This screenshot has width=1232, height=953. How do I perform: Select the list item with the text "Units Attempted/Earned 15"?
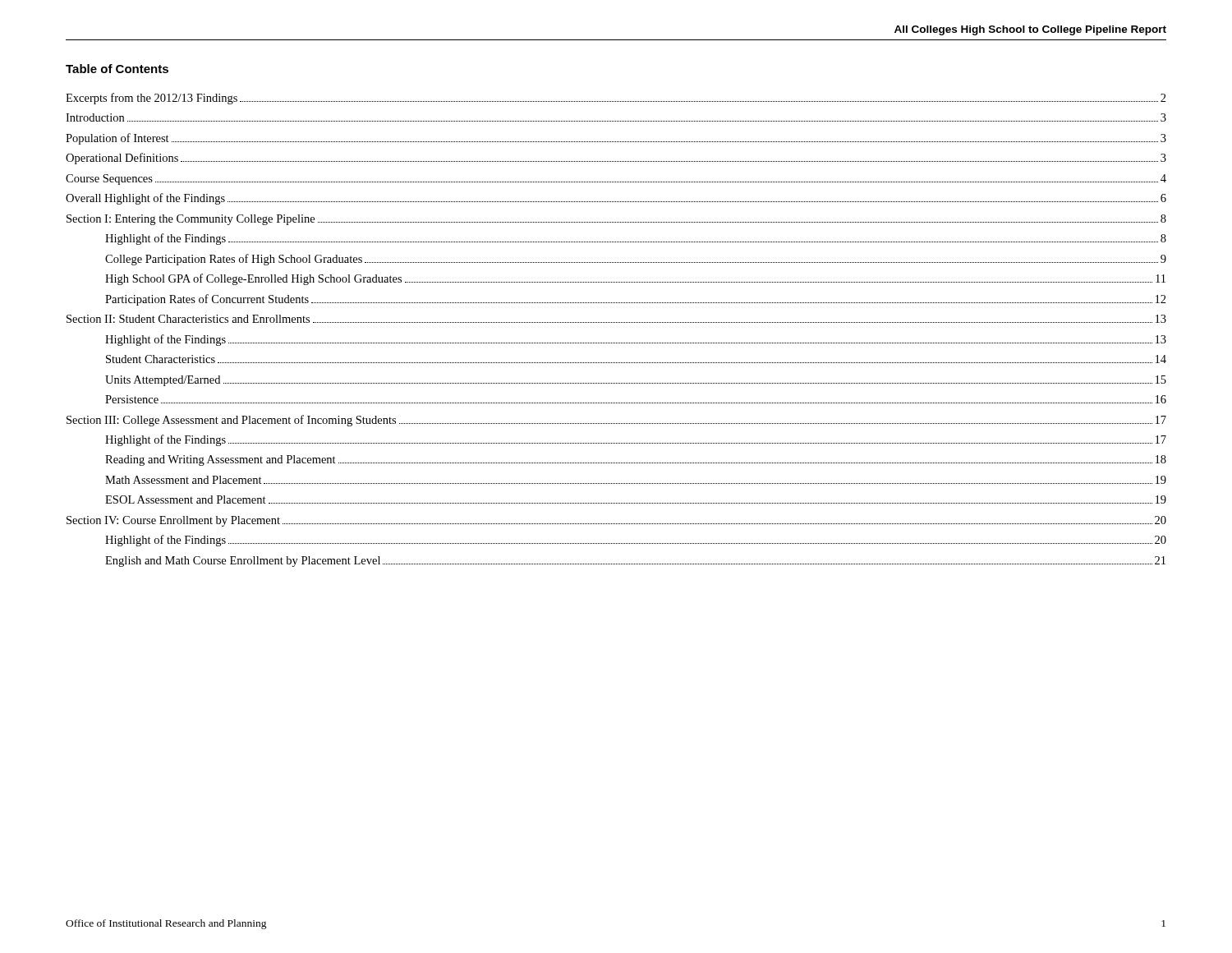[636, 379]
